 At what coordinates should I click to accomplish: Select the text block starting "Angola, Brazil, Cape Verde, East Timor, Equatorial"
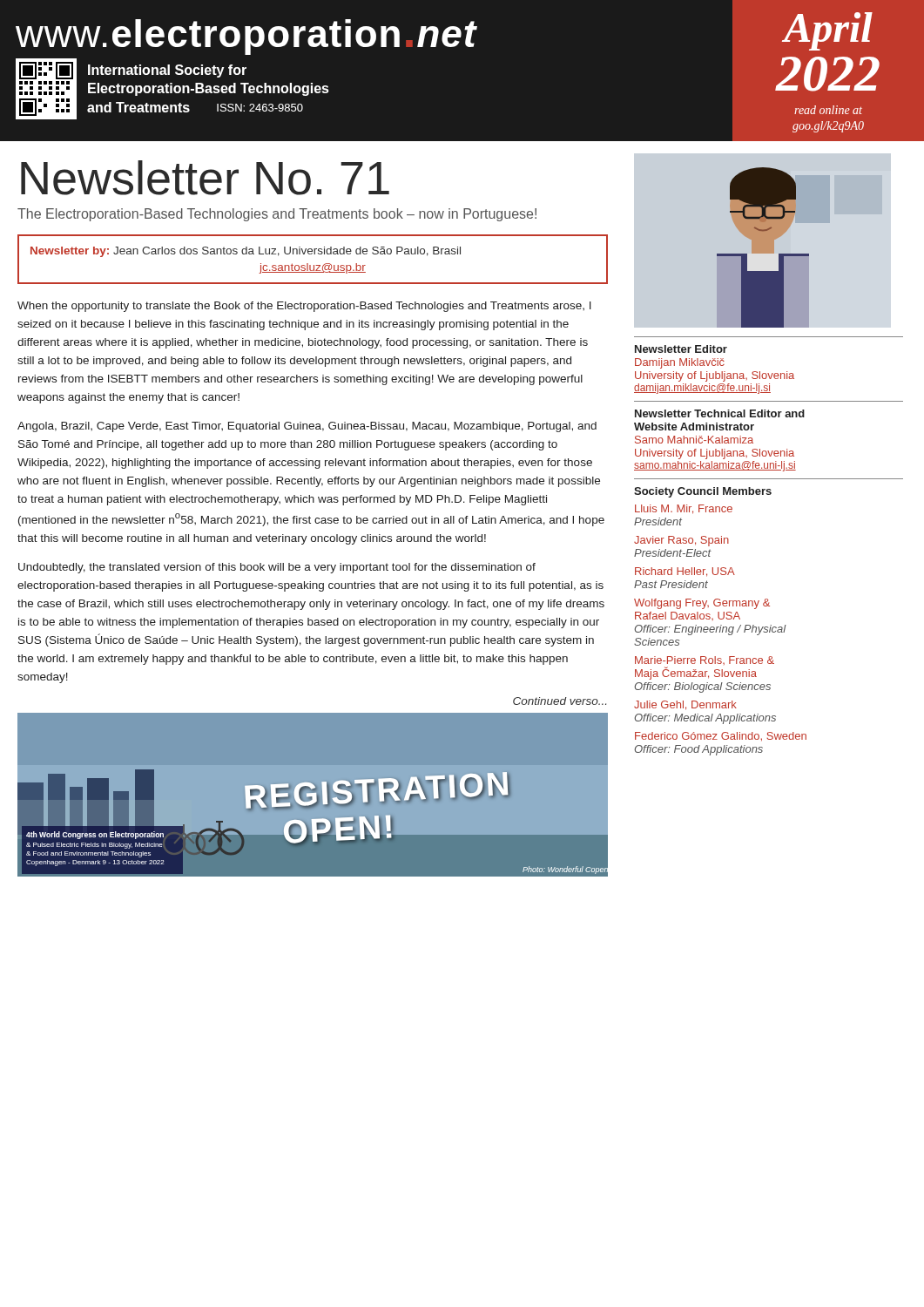coord(311,482)
